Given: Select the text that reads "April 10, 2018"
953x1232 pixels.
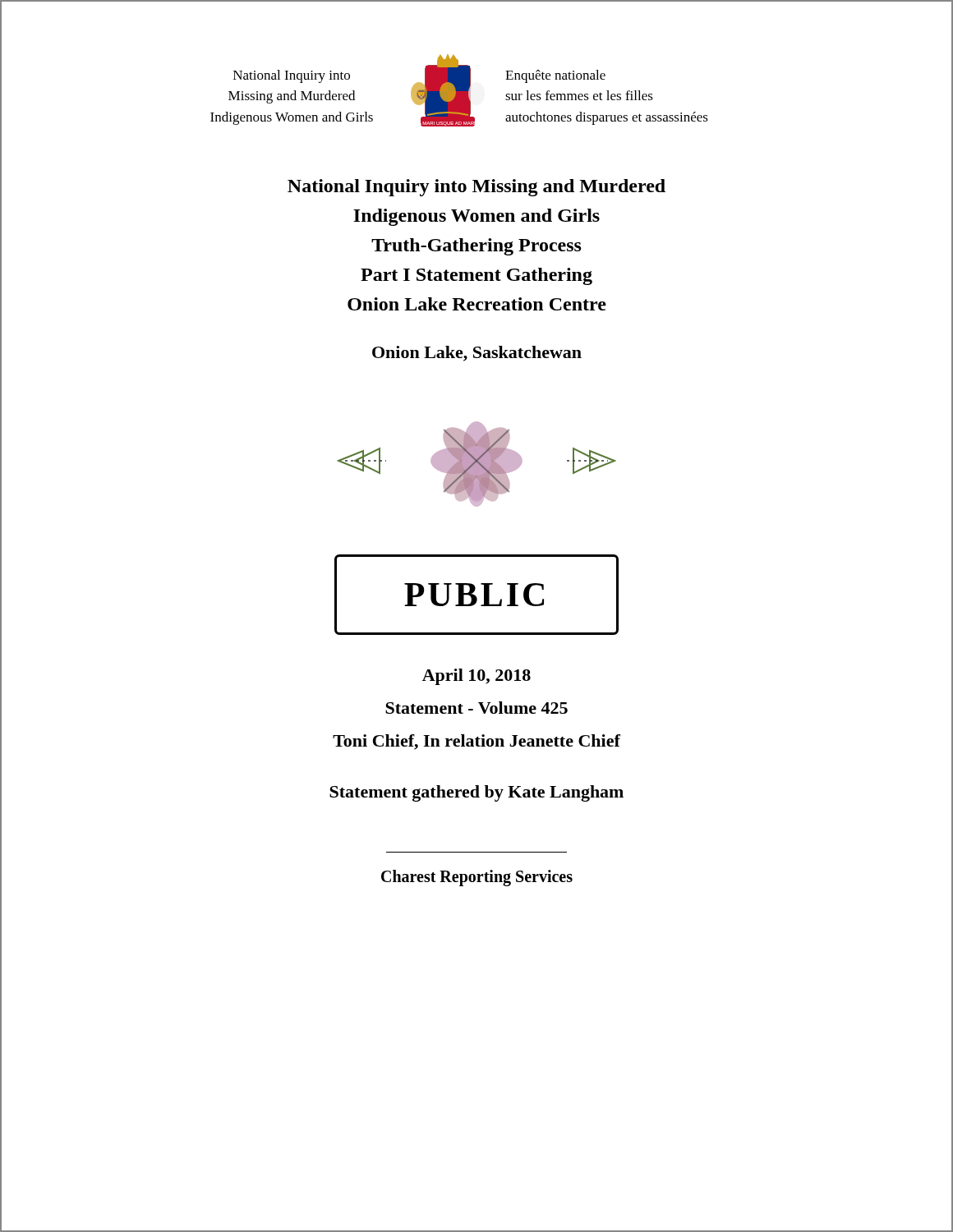Looking at the screenshot, I should point(476,675).
